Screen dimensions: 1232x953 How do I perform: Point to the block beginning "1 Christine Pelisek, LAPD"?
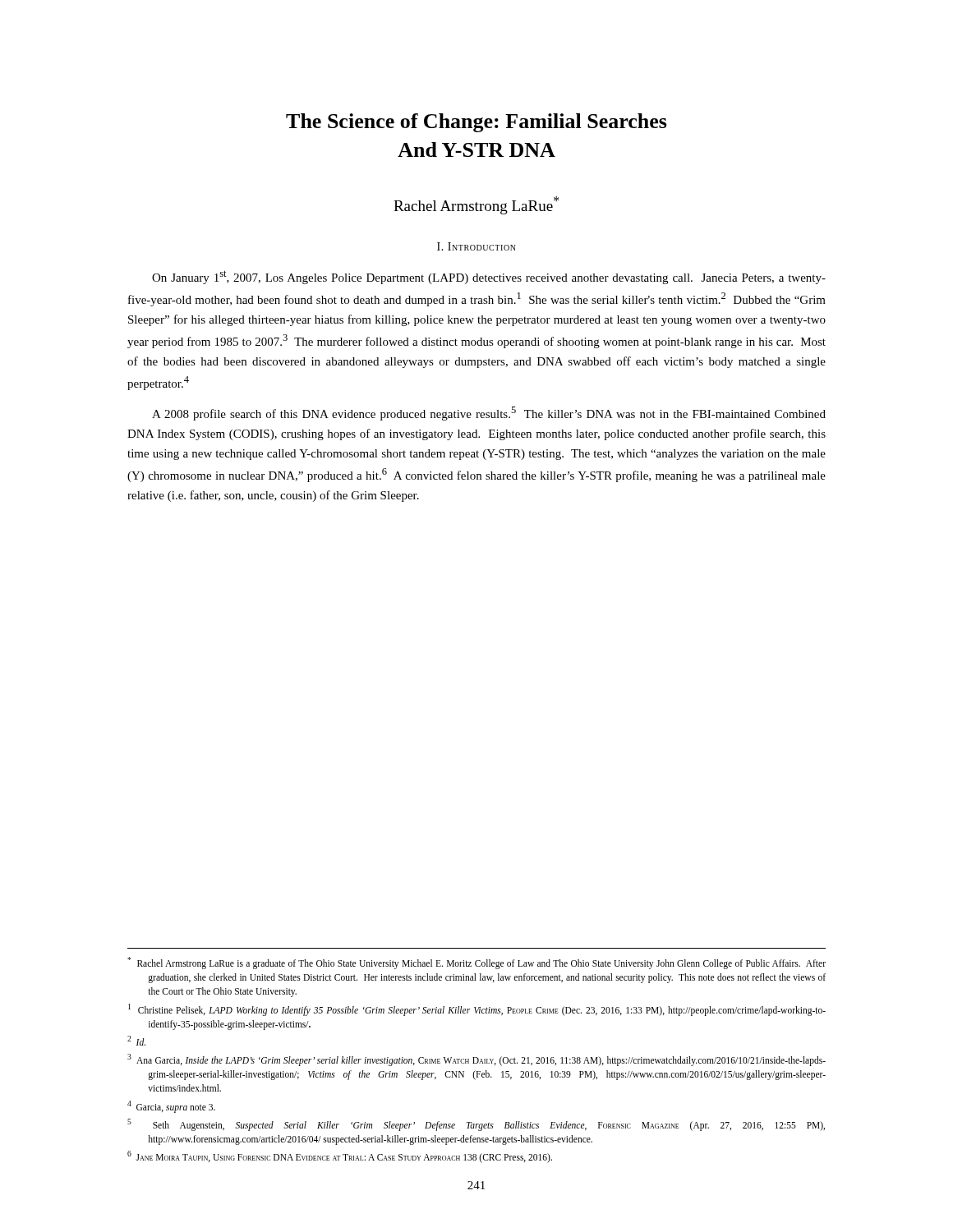476,1016
